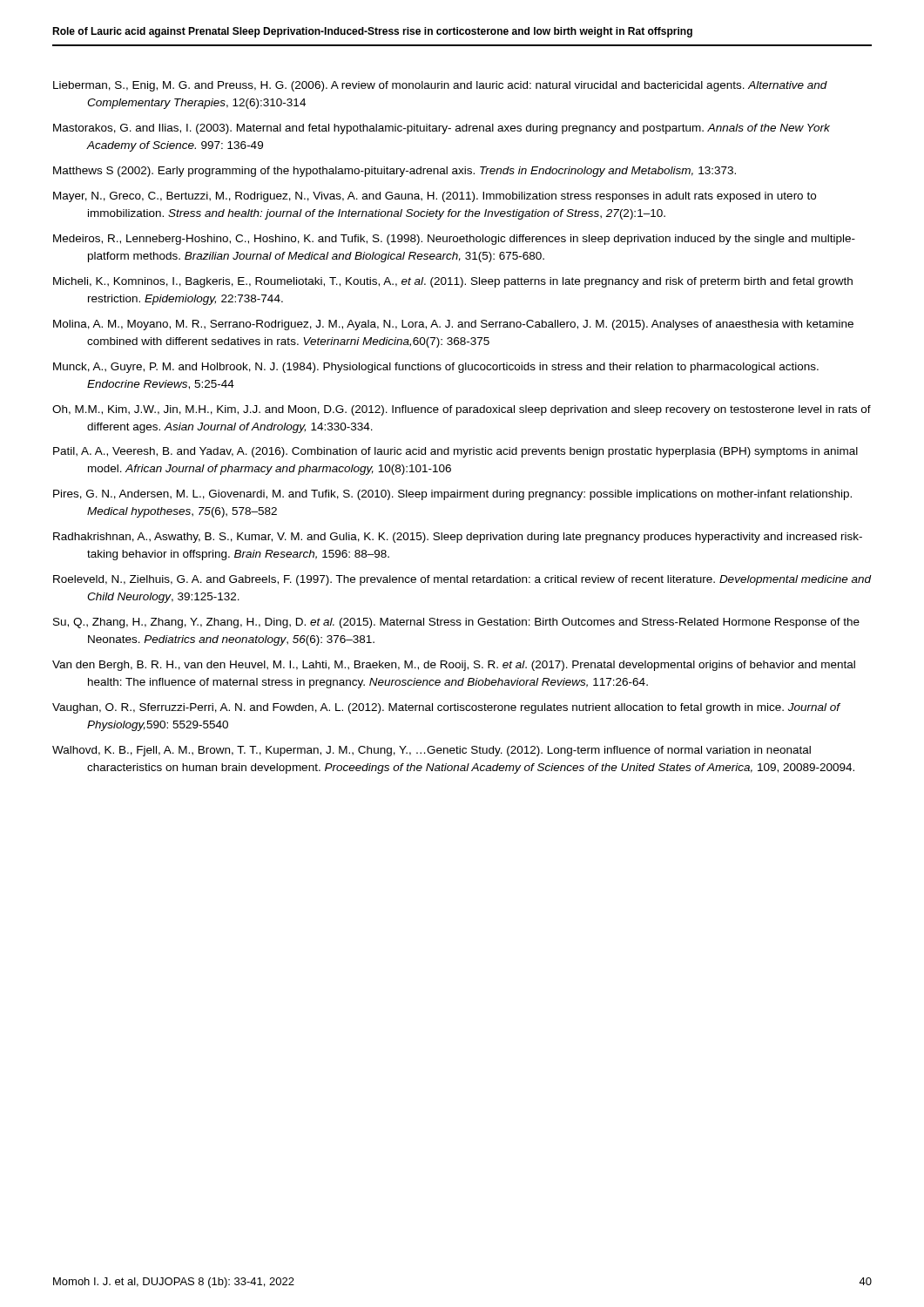Click on the text block starting "Molina, A. M., Moyano, M. R.,"
Image resolution: width=924 pixels, height=1307 pixels.
(453, 332)
